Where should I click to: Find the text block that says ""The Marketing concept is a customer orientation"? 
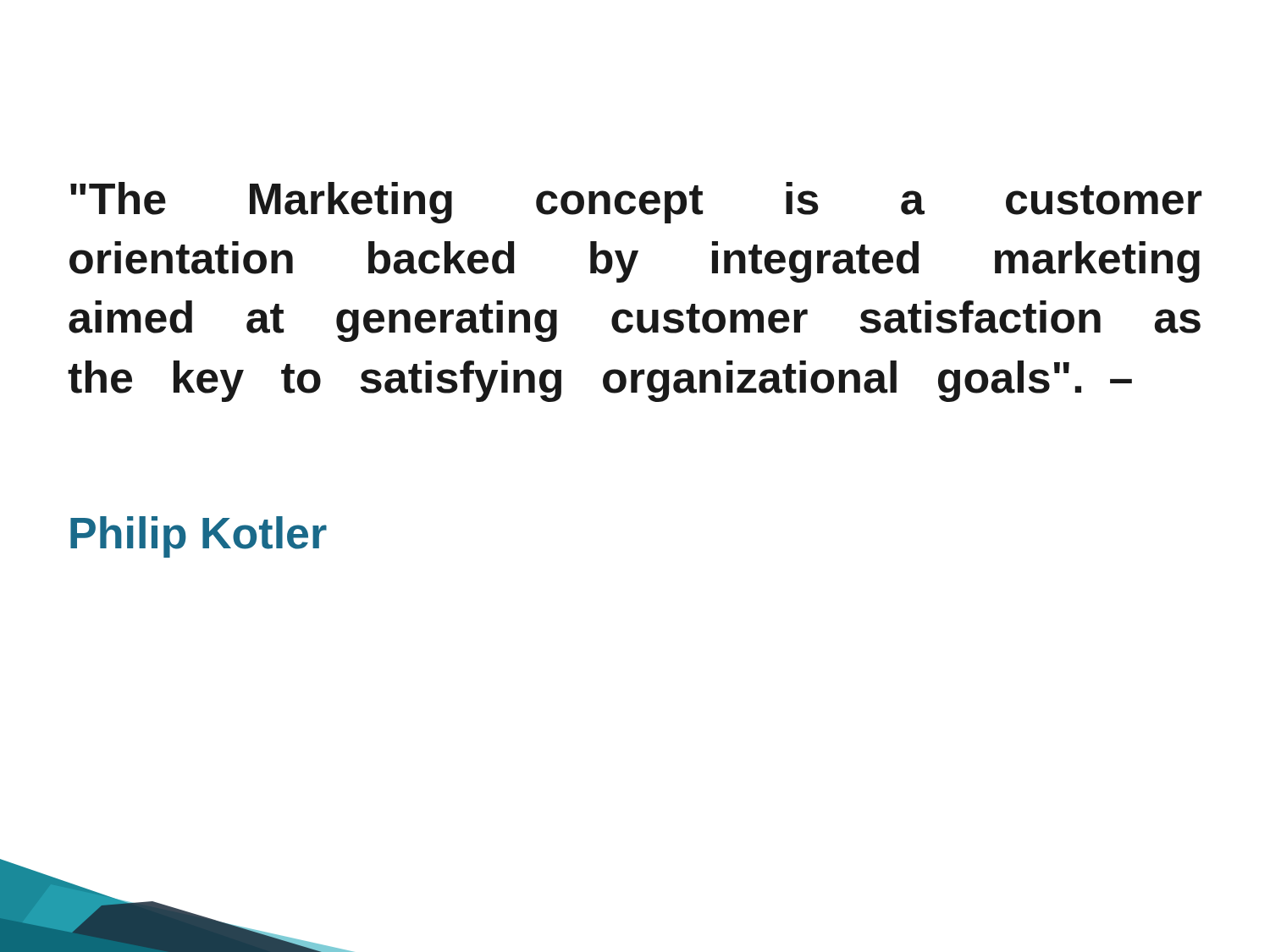click(635, 288)
